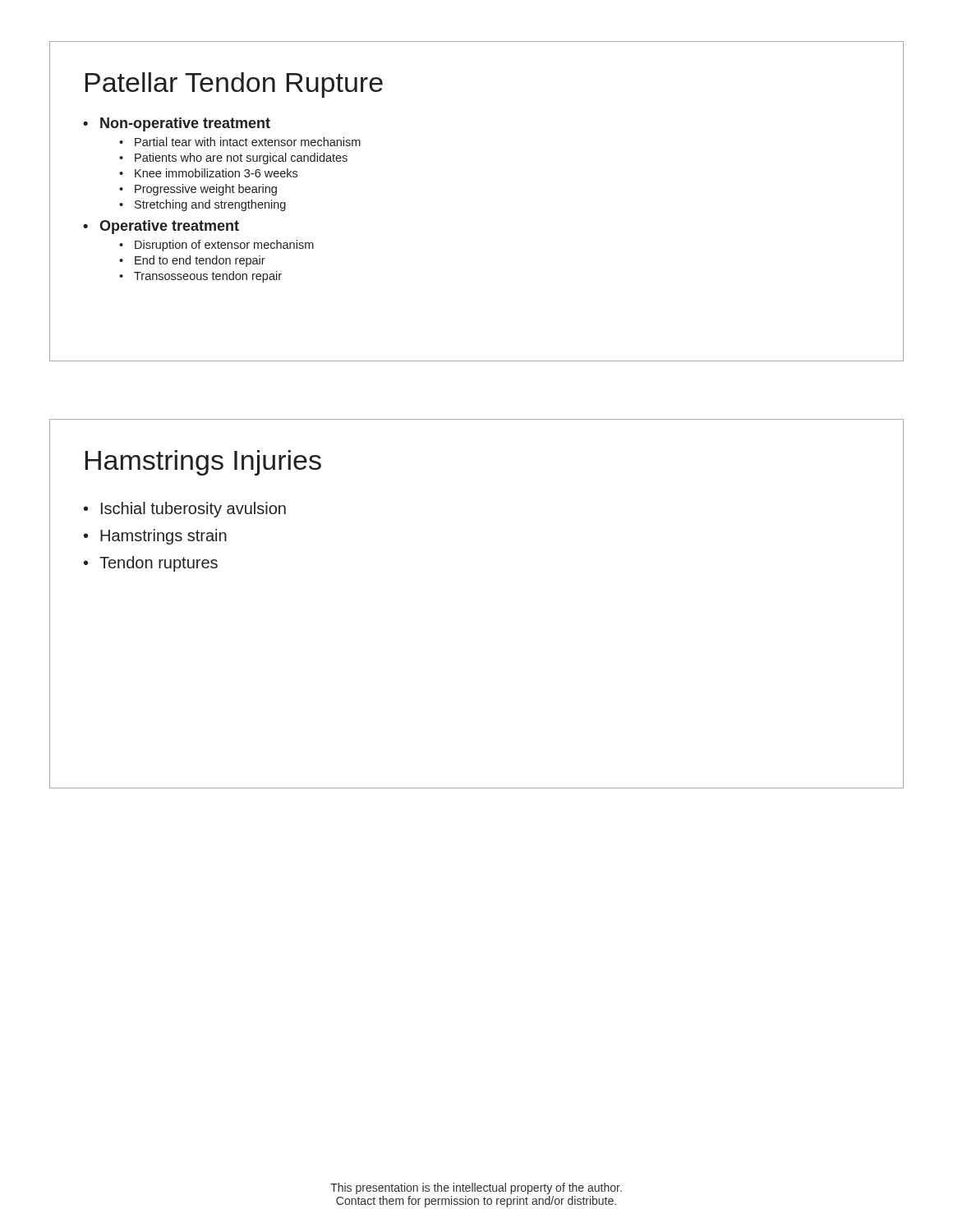Locate the list item with the text "Operative treatment Disruption of"
This screenshot has width=953, height=1232.
click(x=169, y=227)
